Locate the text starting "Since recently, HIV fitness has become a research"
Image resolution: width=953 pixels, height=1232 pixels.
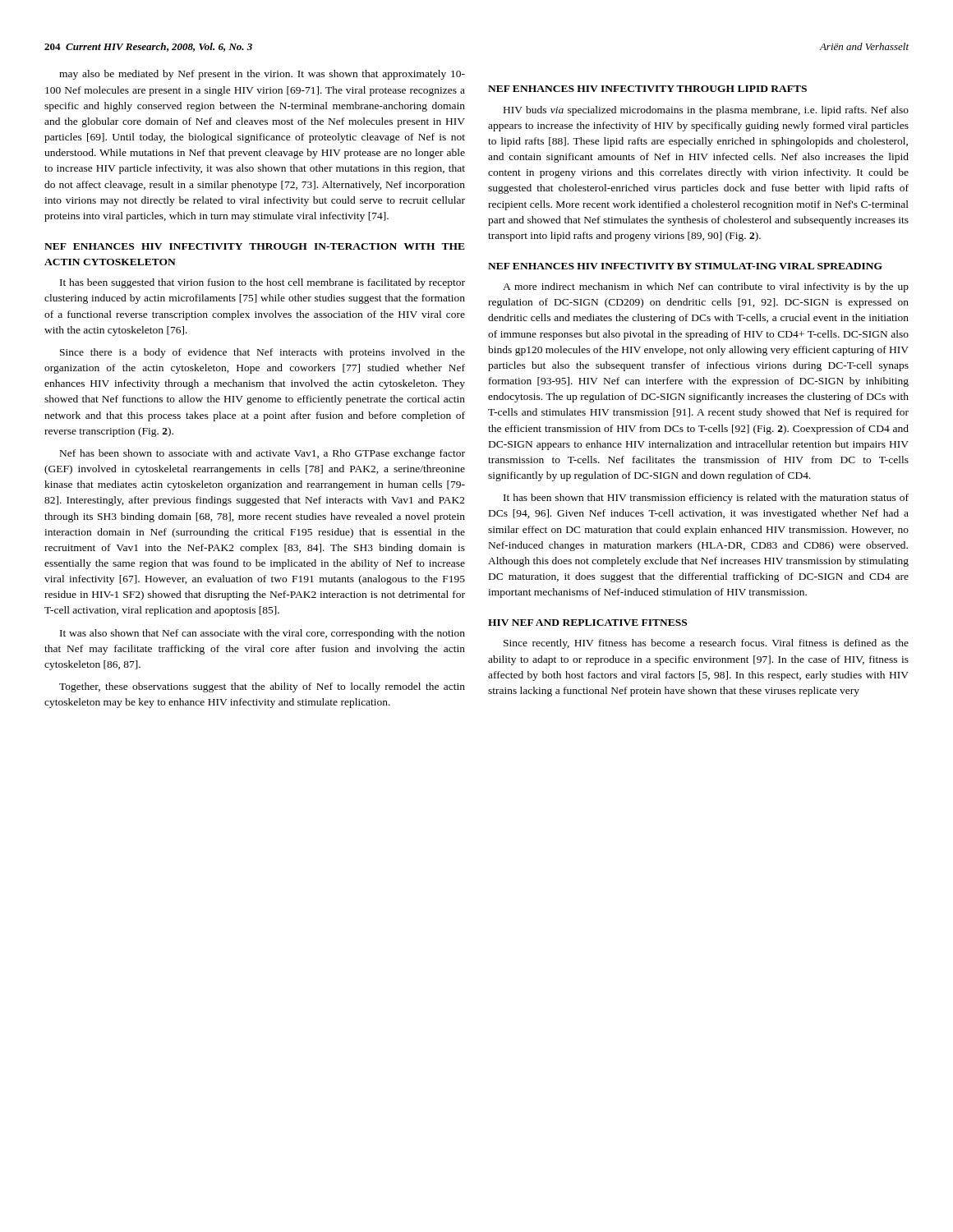[698, 667]
